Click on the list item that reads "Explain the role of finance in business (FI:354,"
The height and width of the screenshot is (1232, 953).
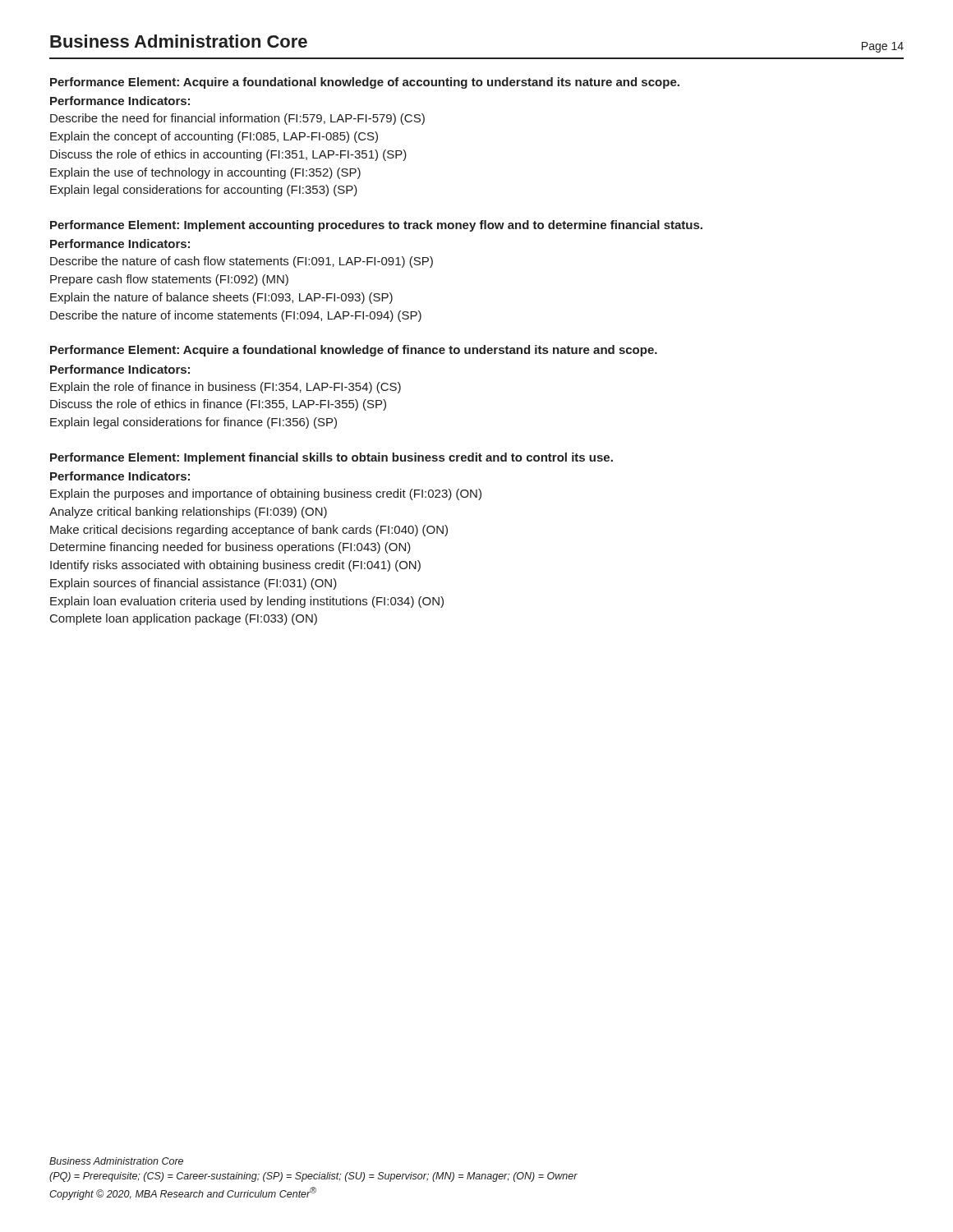pos(225,386)
